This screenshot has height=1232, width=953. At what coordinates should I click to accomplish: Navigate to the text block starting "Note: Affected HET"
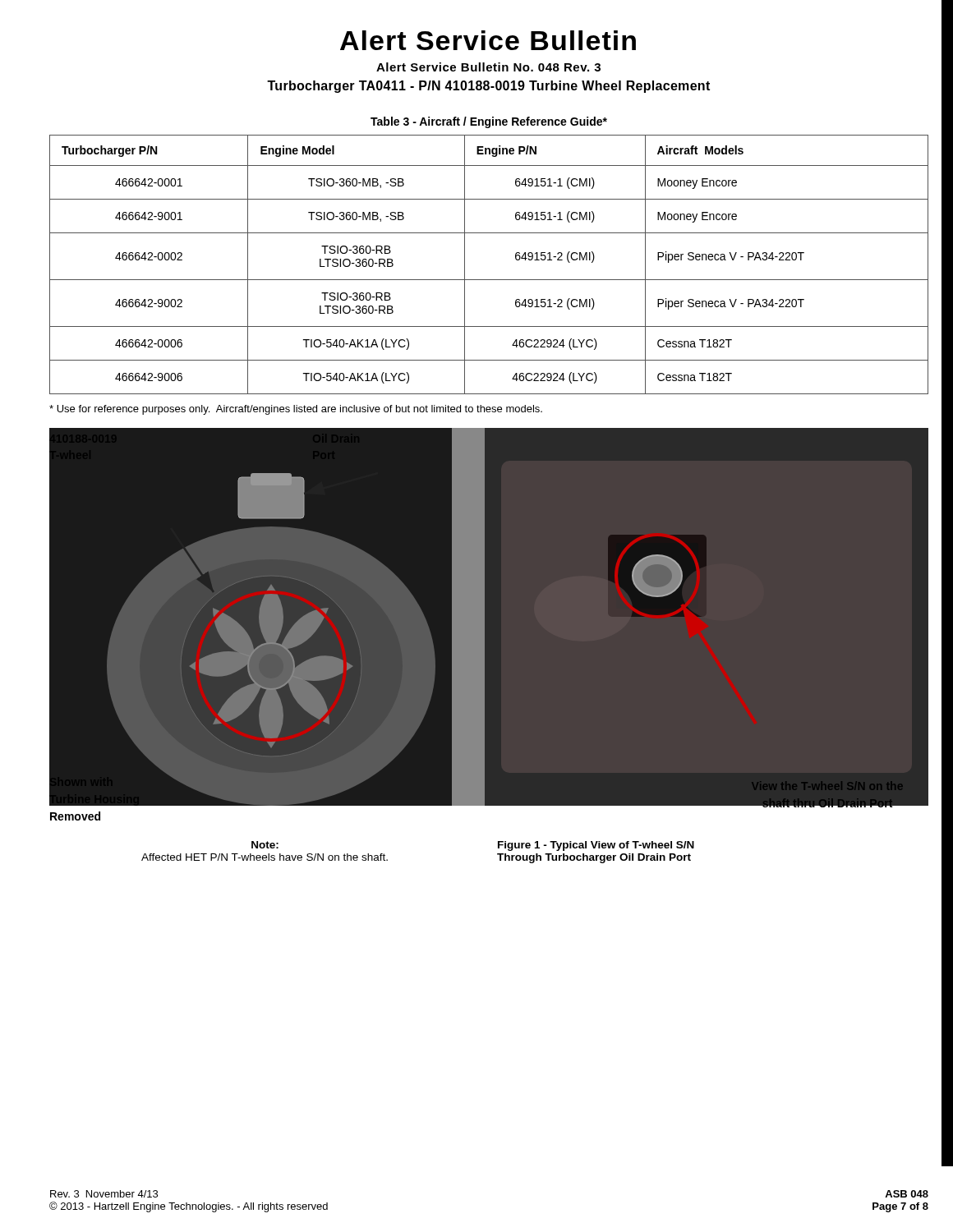[x=265, y=851]
